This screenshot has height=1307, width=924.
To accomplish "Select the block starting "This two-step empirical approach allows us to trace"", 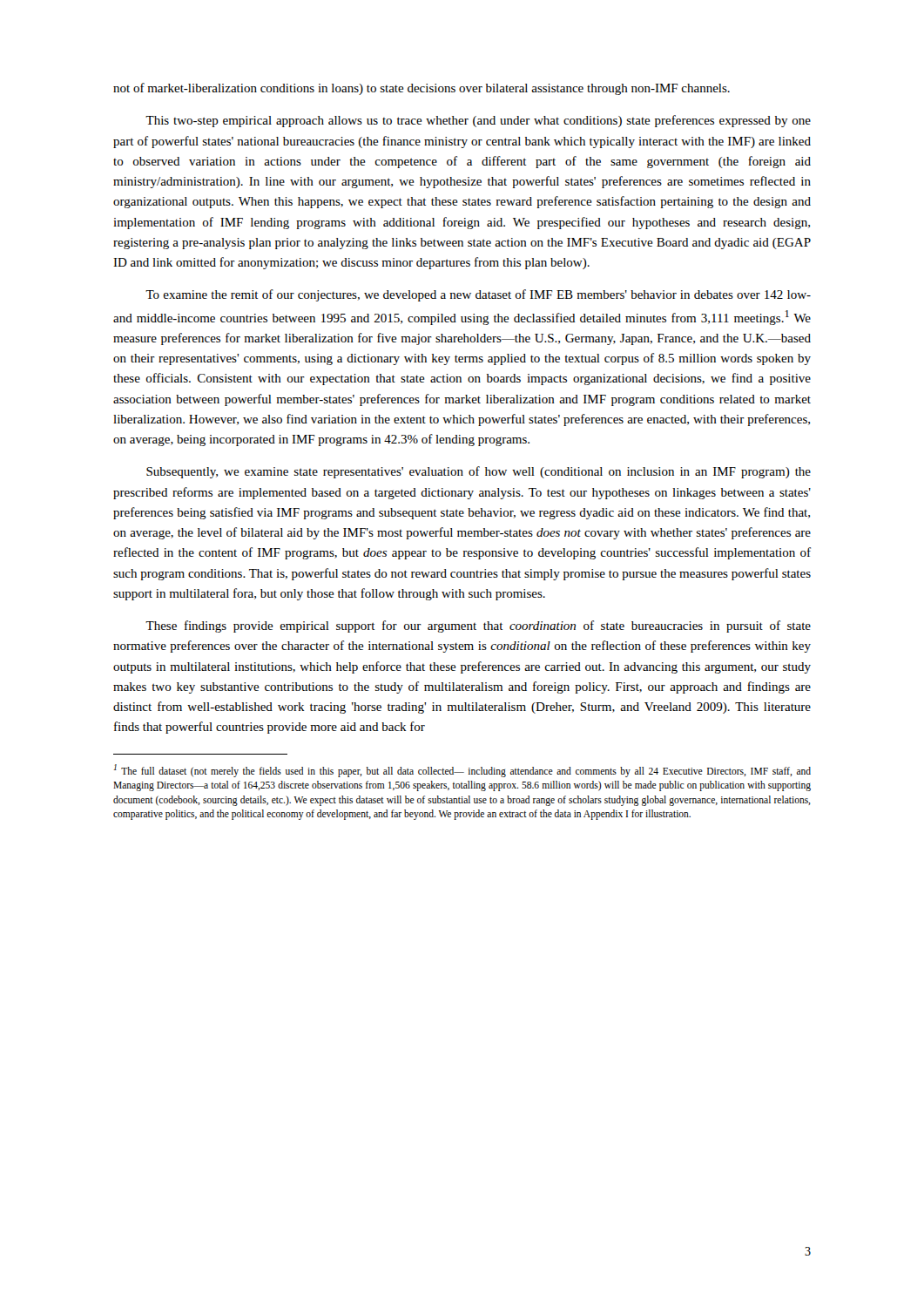I will click(x=462, y=192).
